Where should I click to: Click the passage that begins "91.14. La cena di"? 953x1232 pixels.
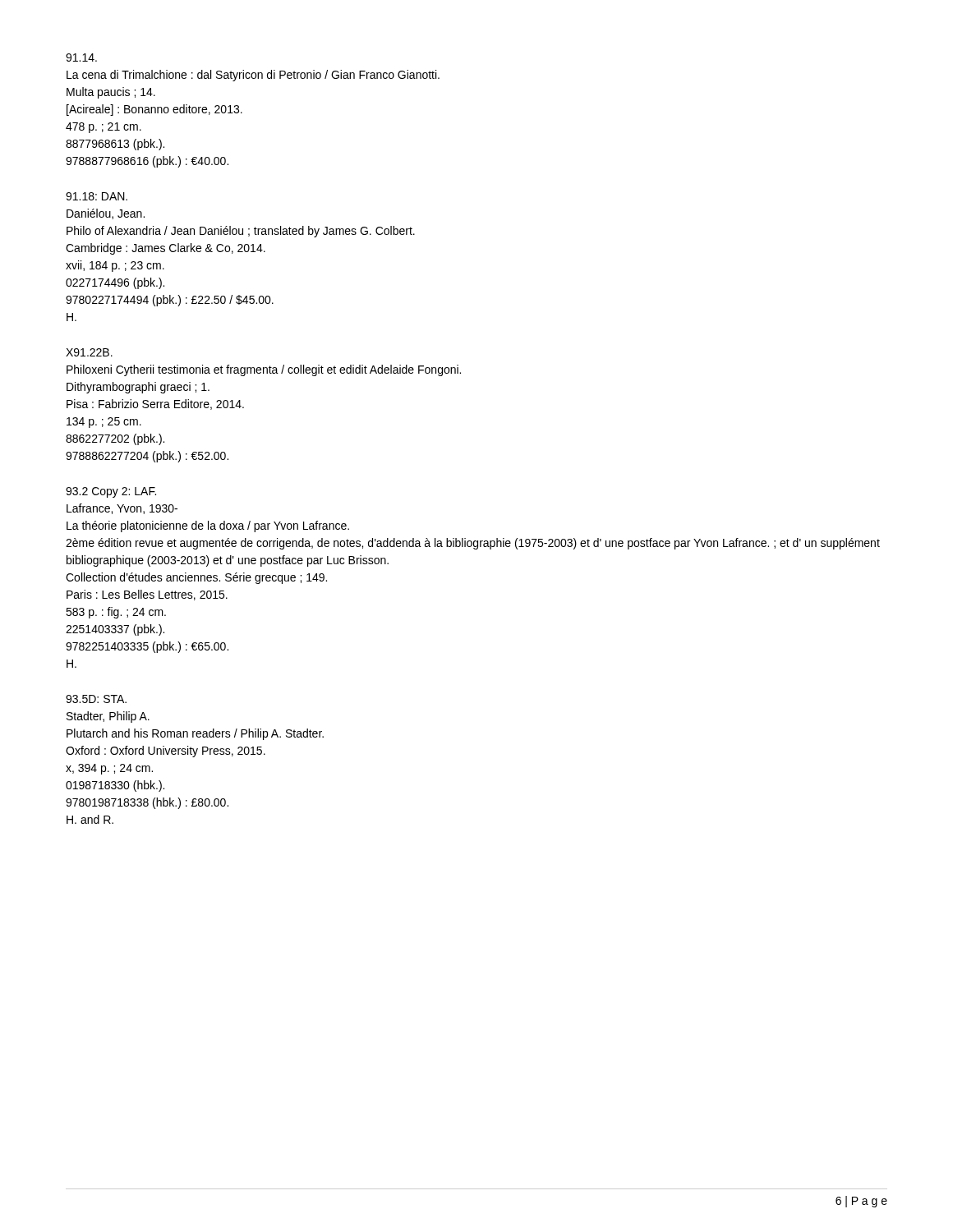[x=81, y=57]
